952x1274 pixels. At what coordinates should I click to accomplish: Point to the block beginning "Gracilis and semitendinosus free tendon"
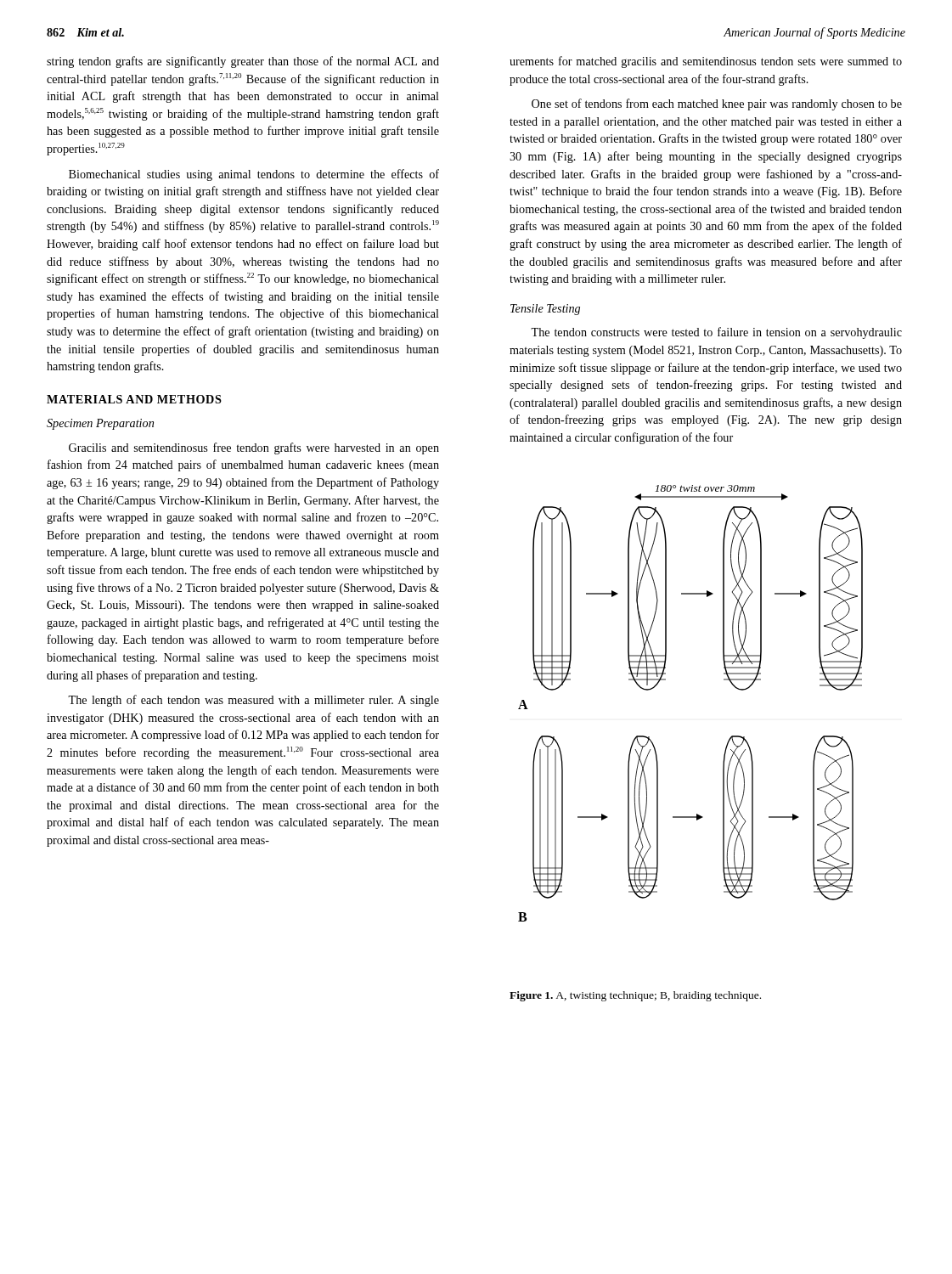(x=243, y=561)
